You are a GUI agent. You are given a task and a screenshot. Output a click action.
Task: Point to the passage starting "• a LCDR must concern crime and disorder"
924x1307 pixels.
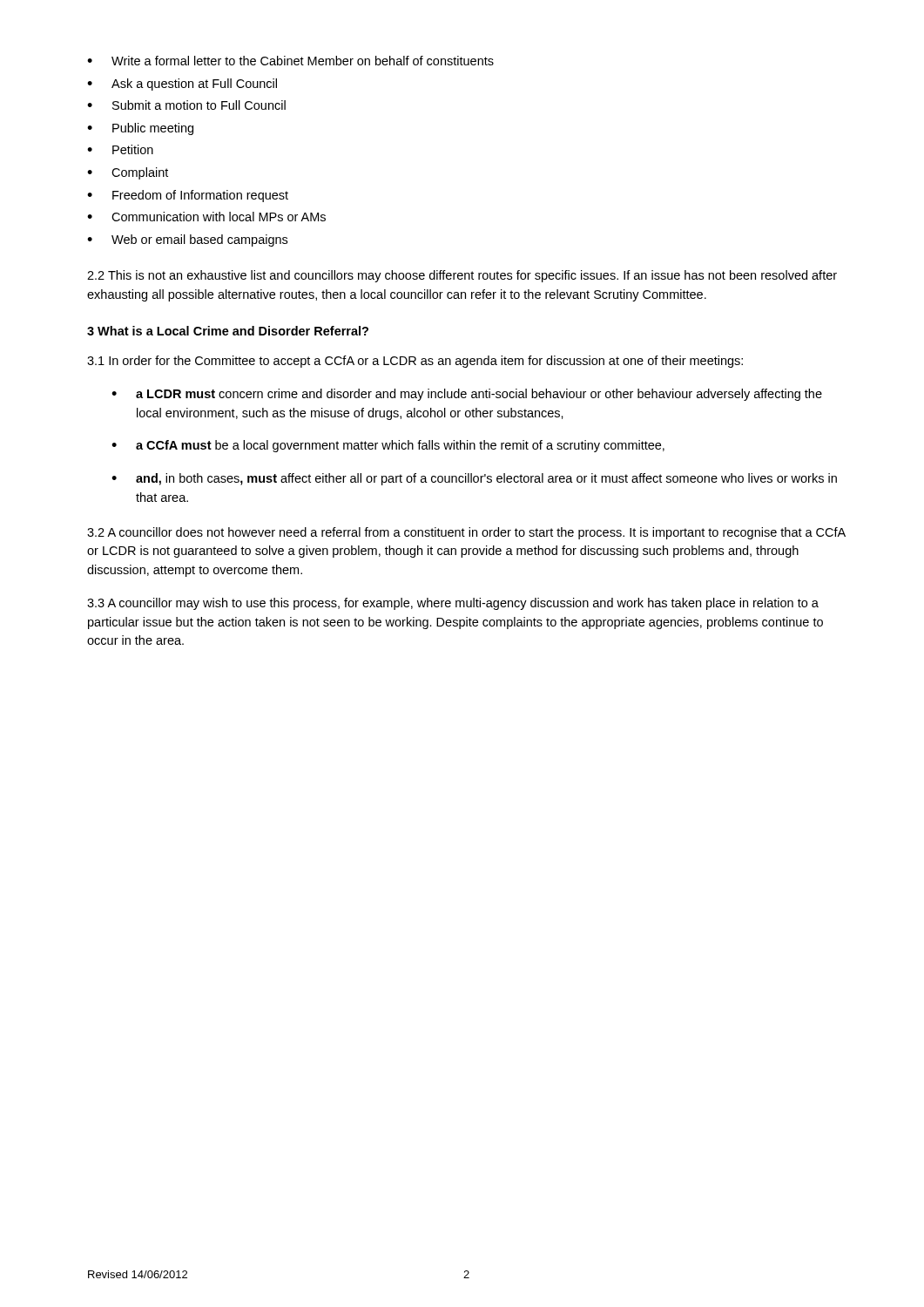479,404
